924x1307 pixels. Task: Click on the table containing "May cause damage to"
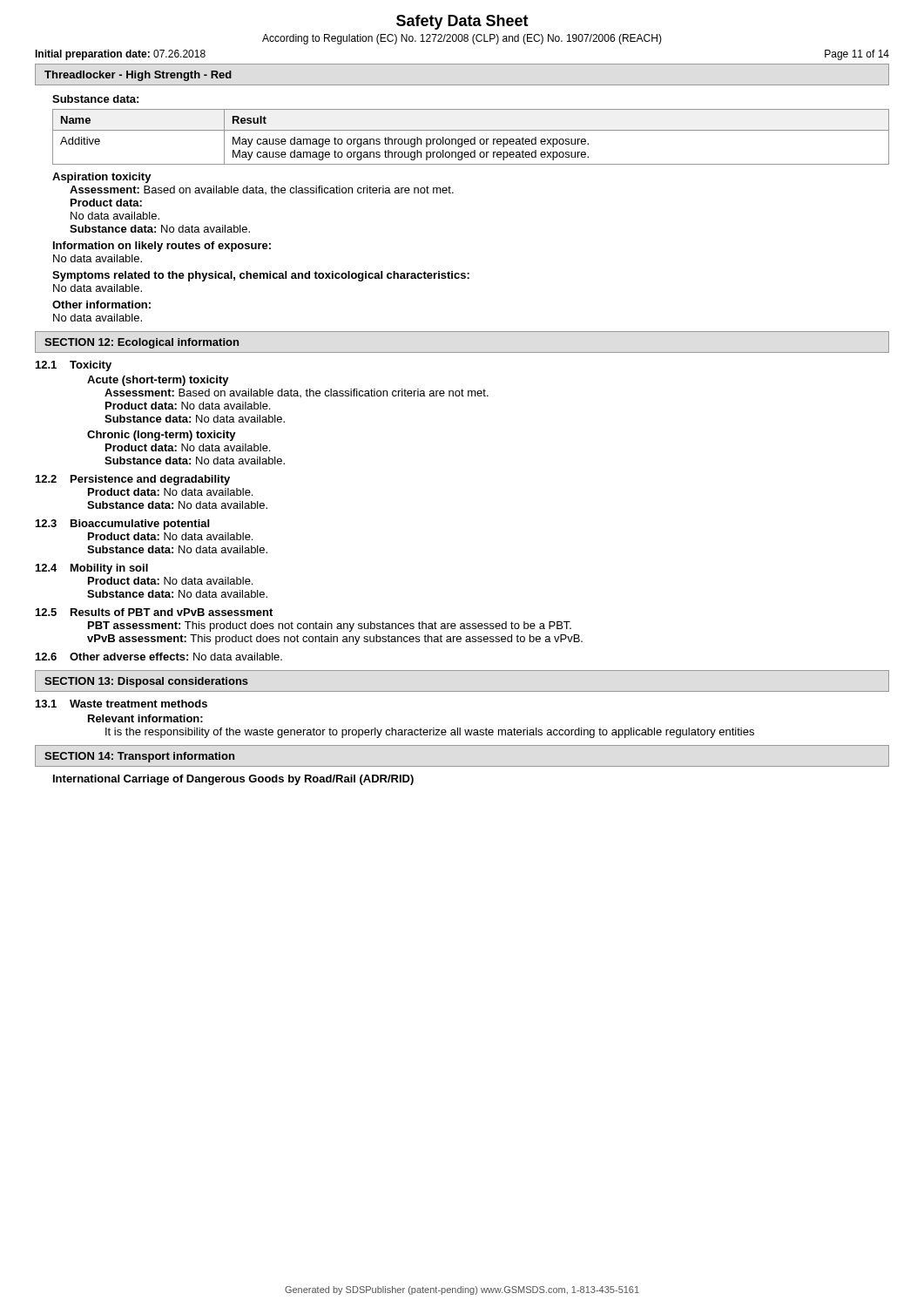(471, 137)
